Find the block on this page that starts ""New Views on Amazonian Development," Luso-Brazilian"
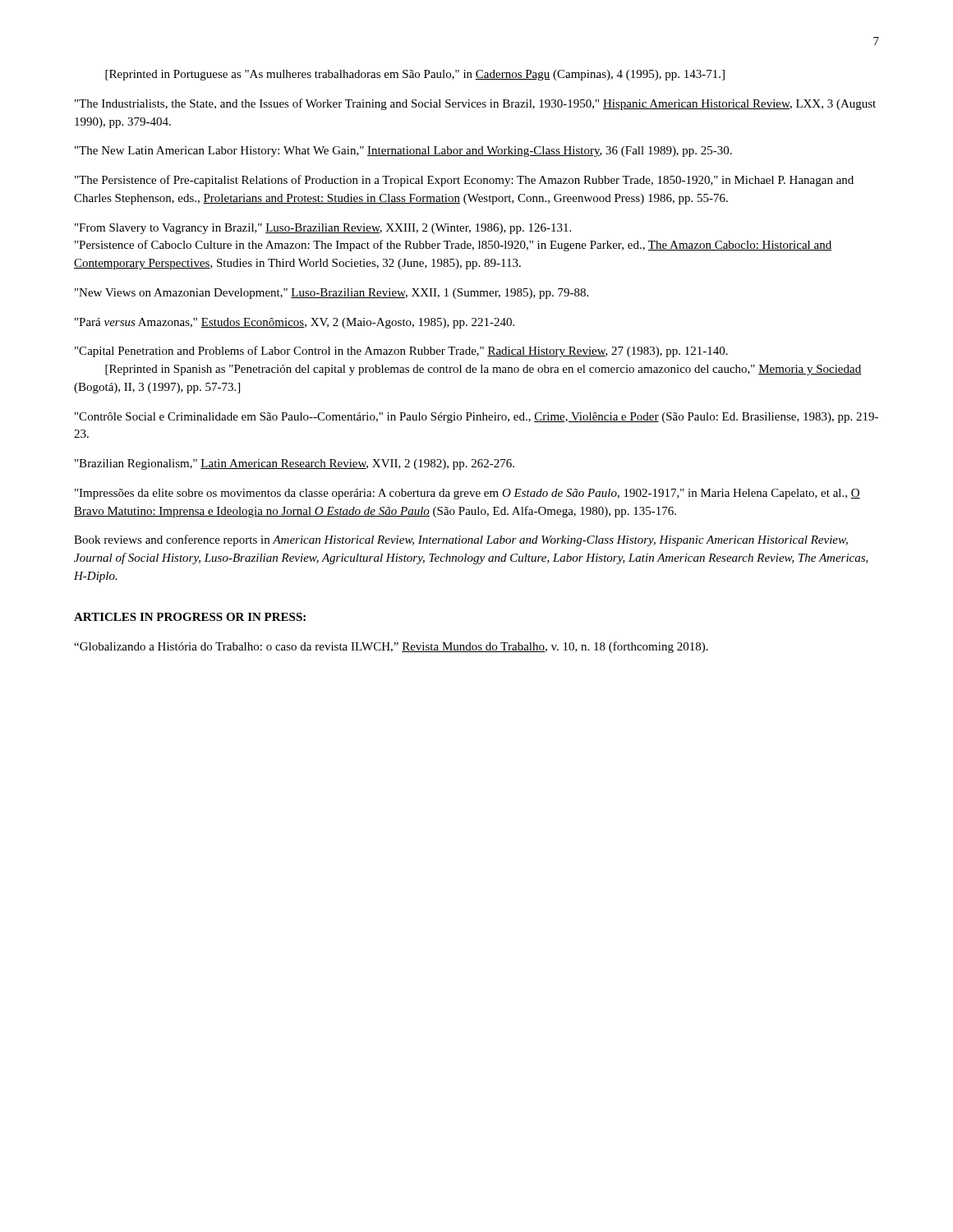The height and width of the screenshot is (1232, 953). point(476,293)
